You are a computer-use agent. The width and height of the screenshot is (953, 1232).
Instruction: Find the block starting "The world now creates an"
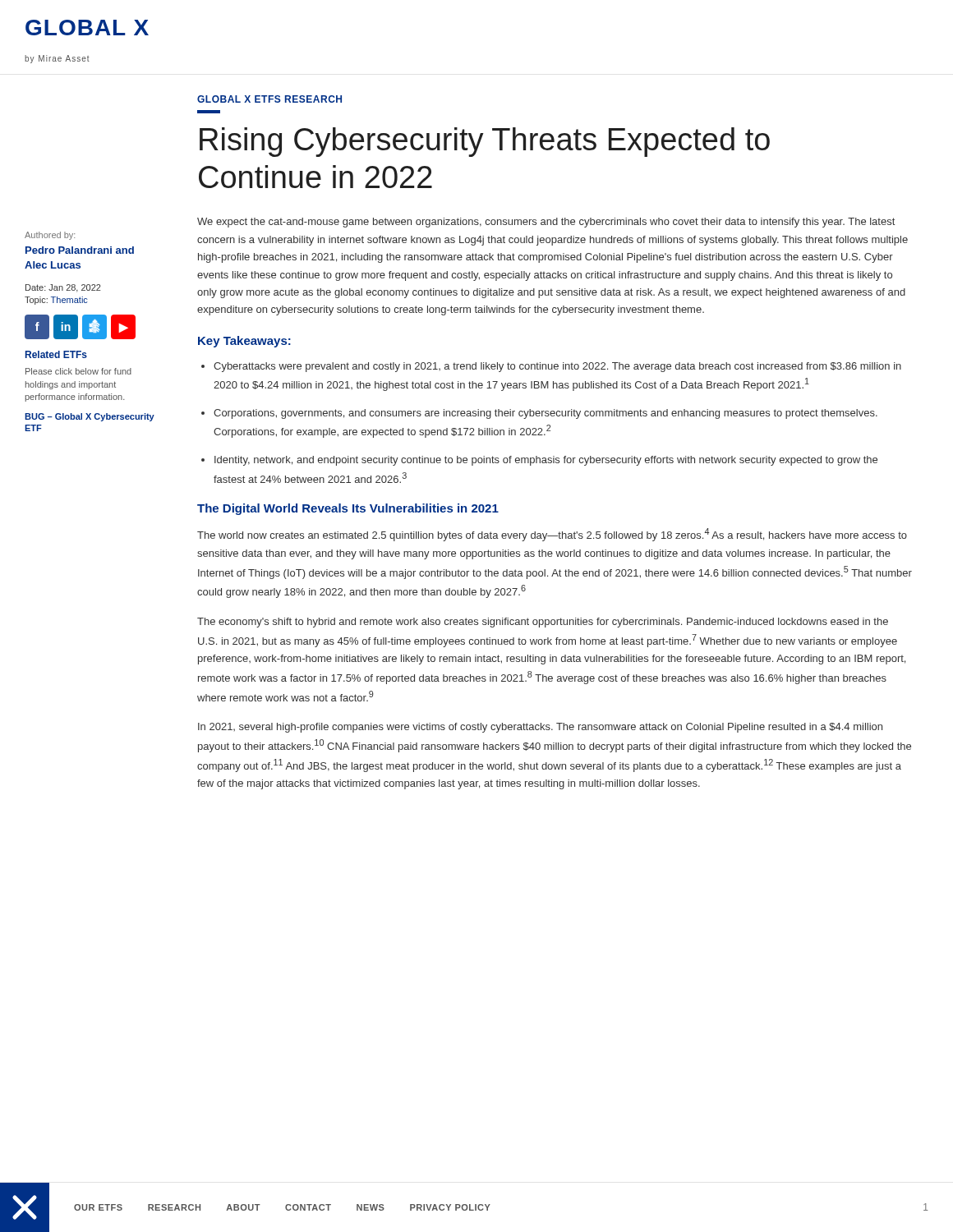[x=555, y=563]
